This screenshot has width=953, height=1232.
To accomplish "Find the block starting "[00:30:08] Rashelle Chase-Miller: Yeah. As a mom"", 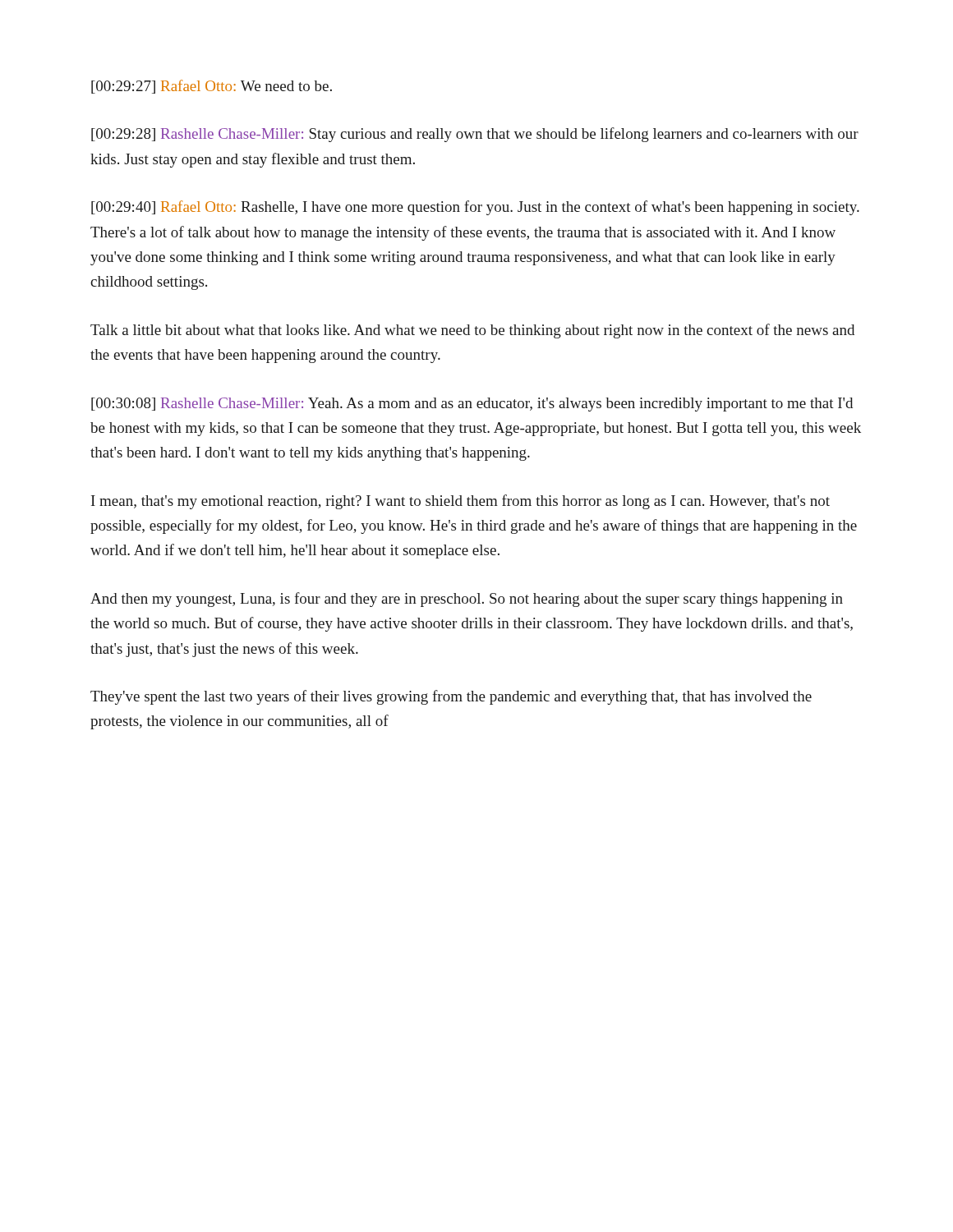I will pyautogui.click(x=476, y=427).
